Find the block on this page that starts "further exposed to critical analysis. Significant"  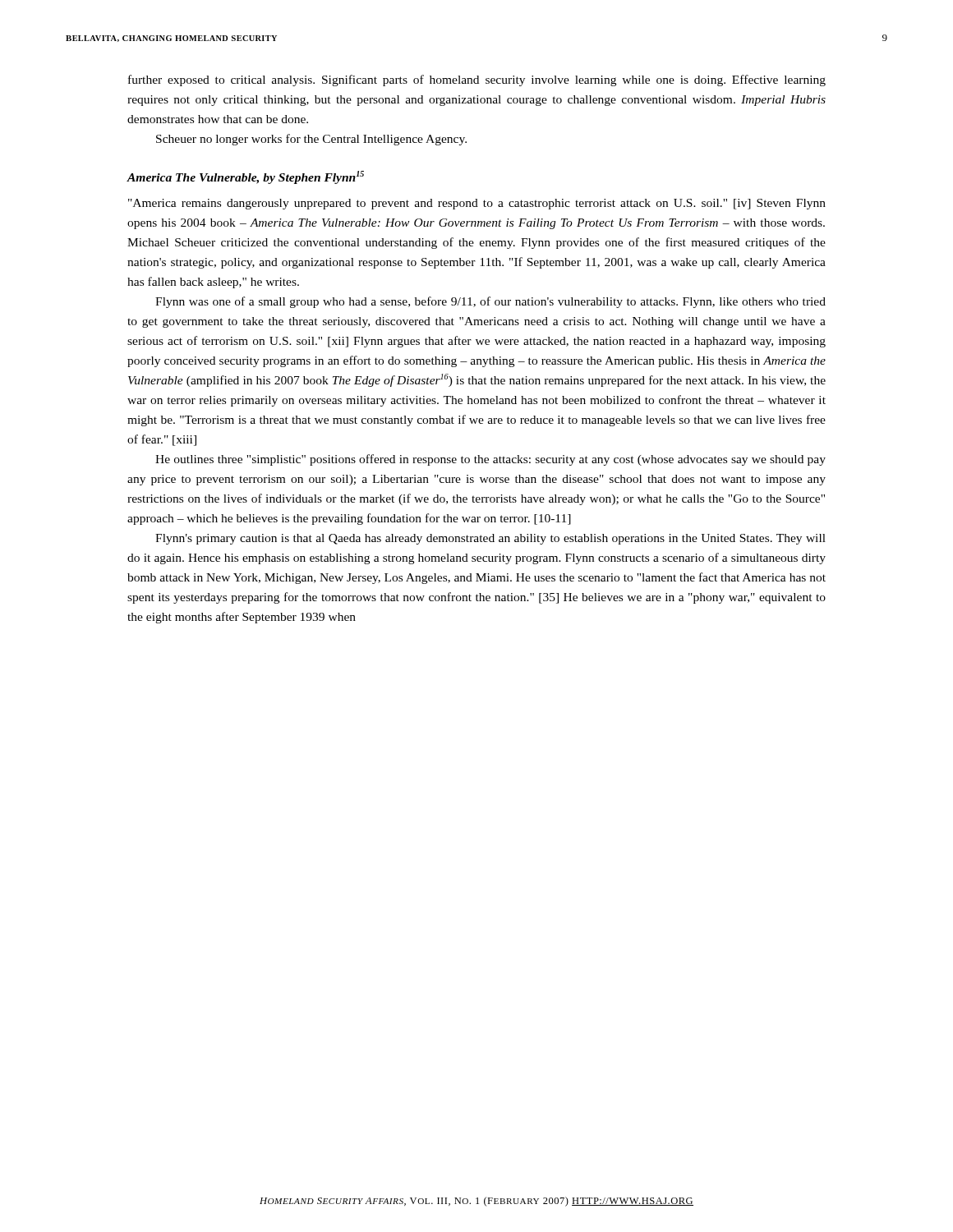(476, 109)
